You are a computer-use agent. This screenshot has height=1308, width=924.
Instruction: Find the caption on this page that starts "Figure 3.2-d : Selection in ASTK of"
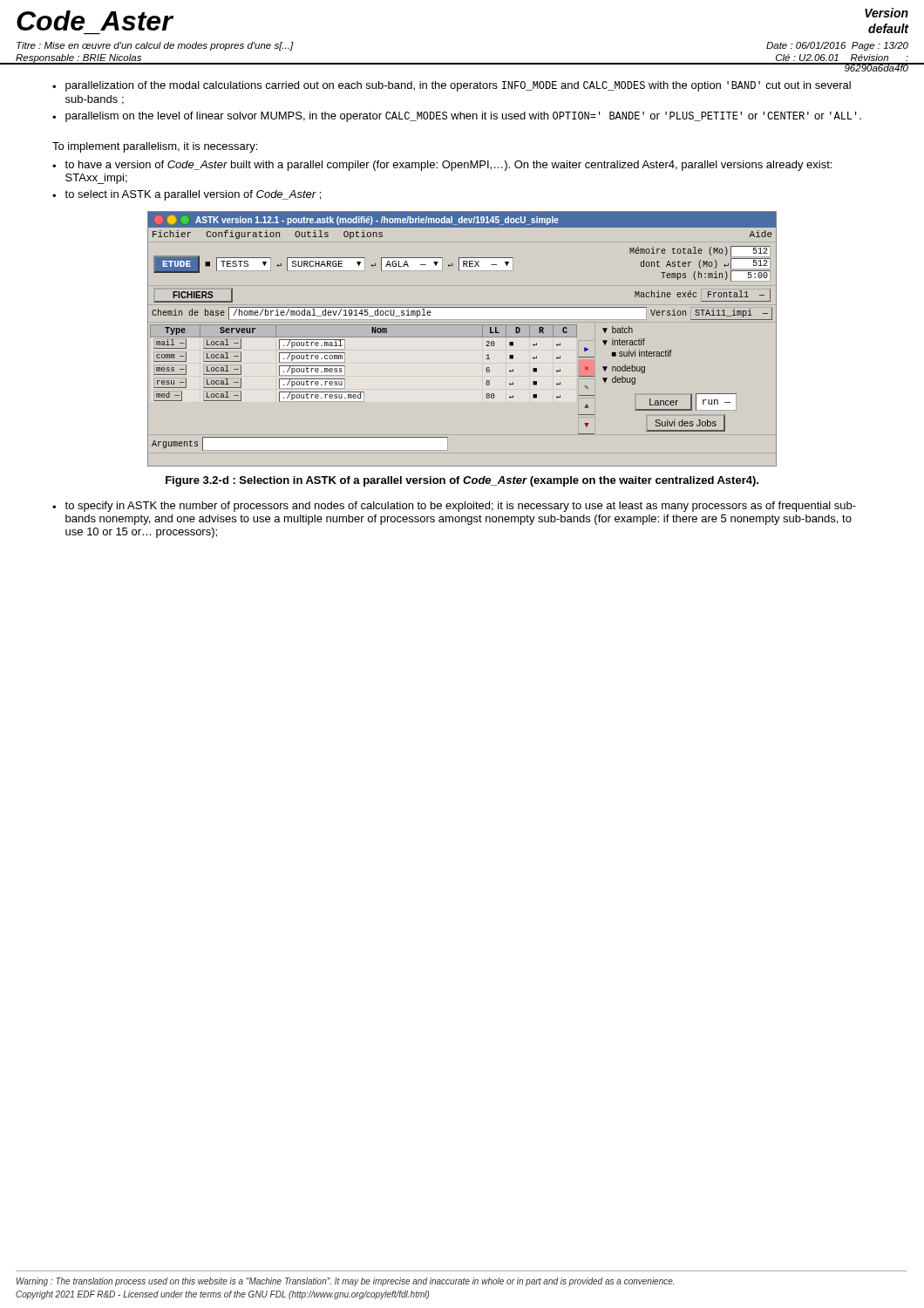coord(462,480)
